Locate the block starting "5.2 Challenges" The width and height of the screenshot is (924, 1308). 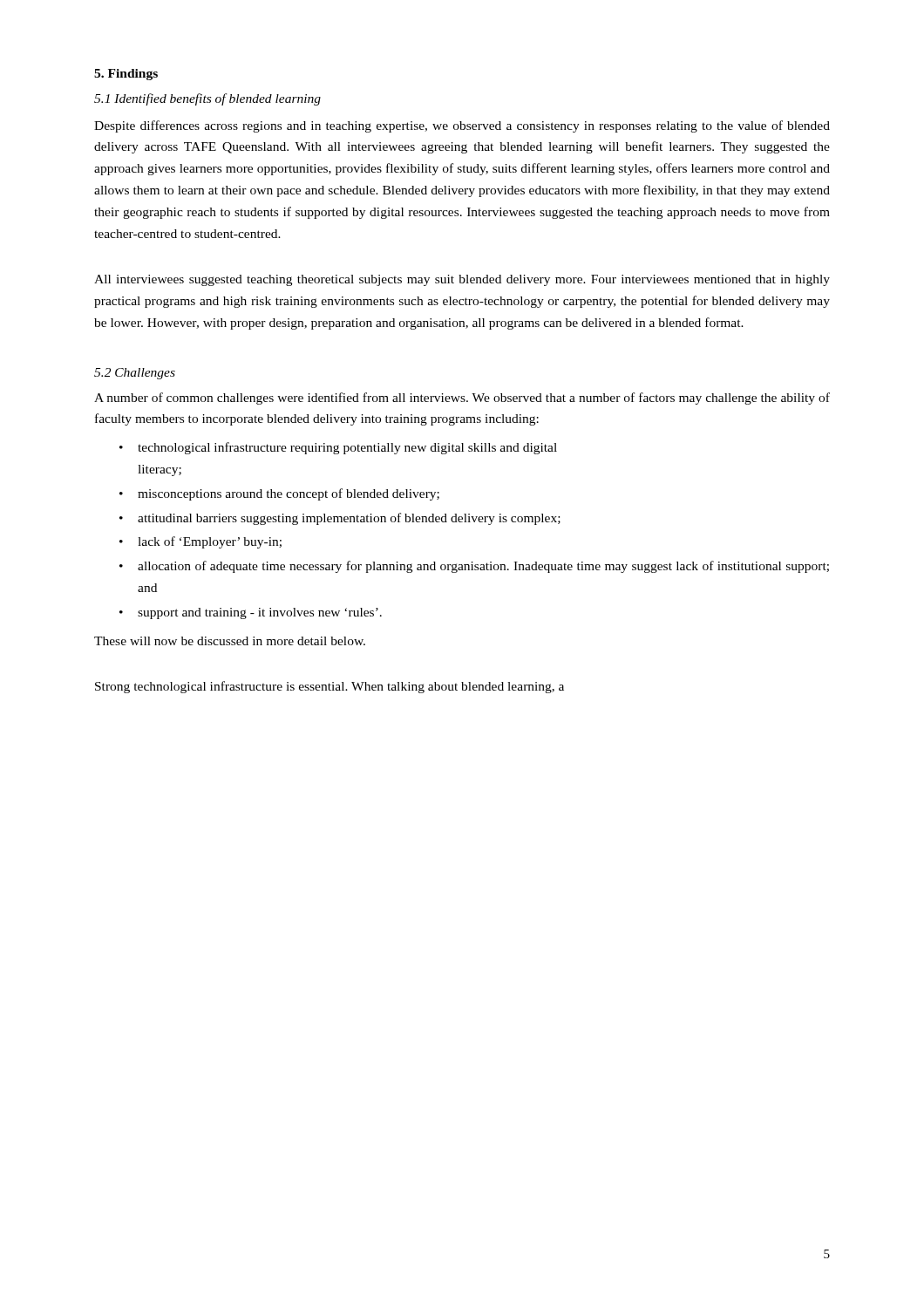pos(135,372)
